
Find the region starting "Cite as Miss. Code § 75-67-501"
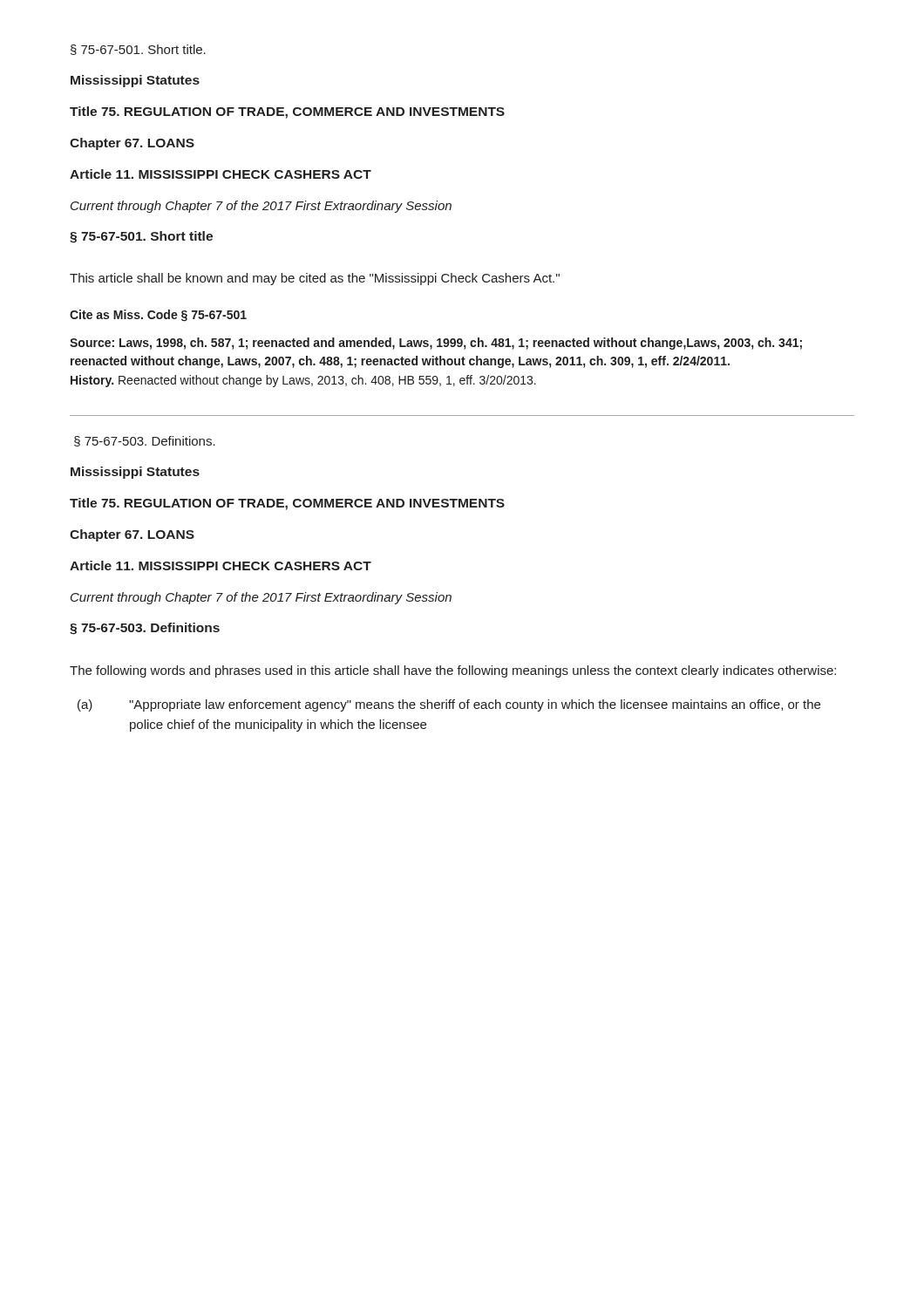click(158, 314)
